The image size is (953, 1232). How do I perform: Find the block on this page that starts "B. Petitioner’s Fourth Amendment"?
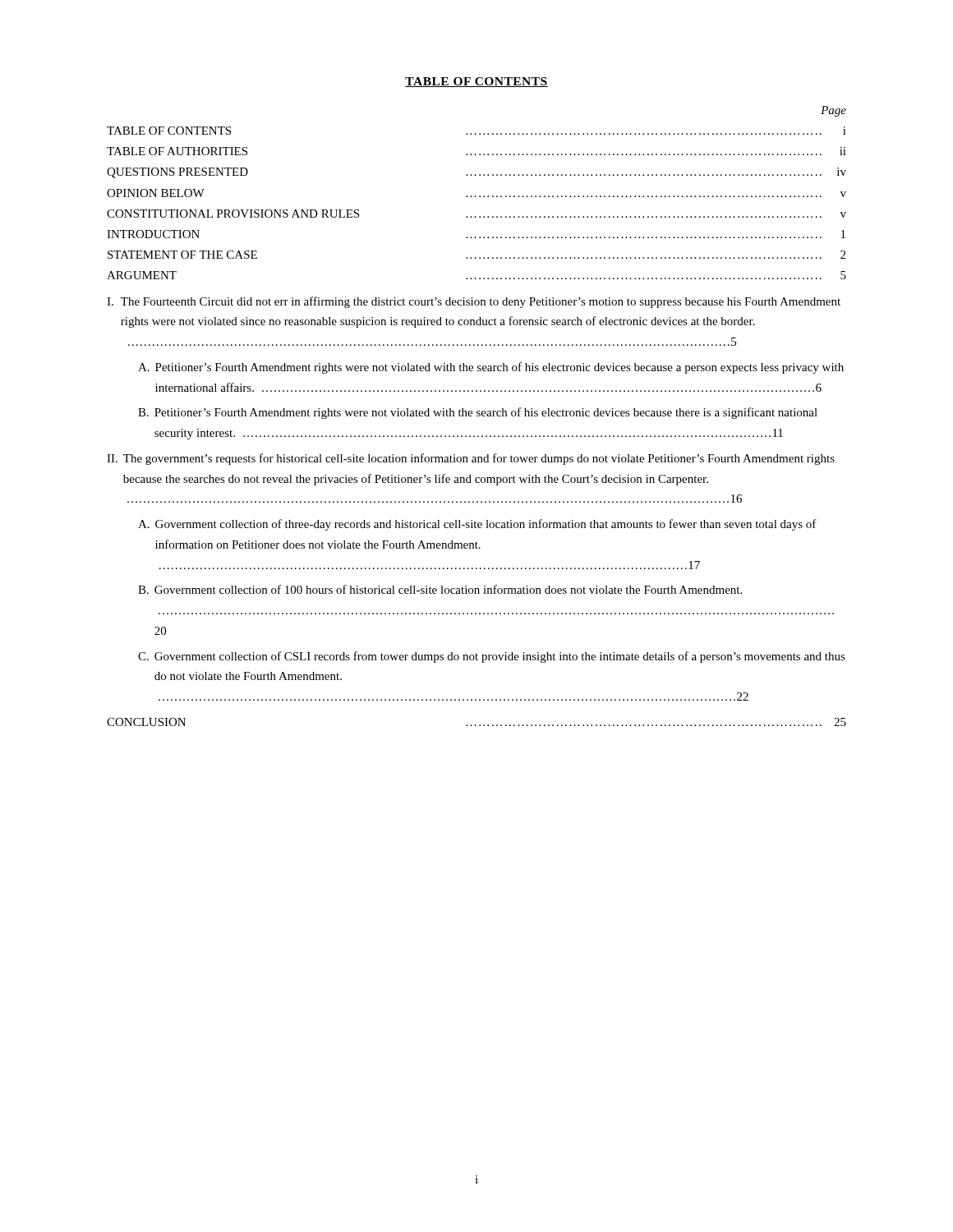point(476,423)
